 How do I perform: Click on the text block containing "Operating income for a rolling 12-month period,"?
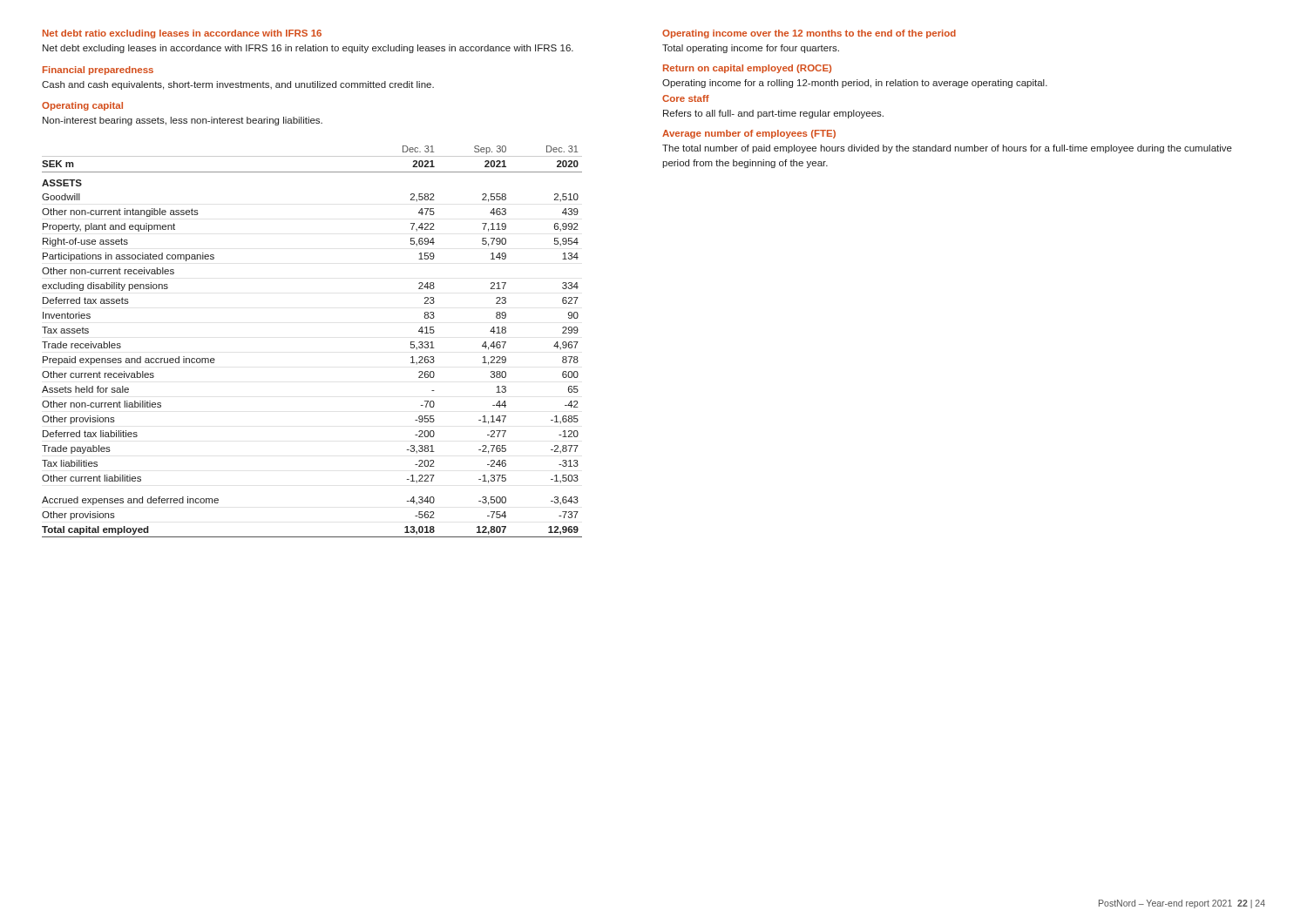[855, 82]
